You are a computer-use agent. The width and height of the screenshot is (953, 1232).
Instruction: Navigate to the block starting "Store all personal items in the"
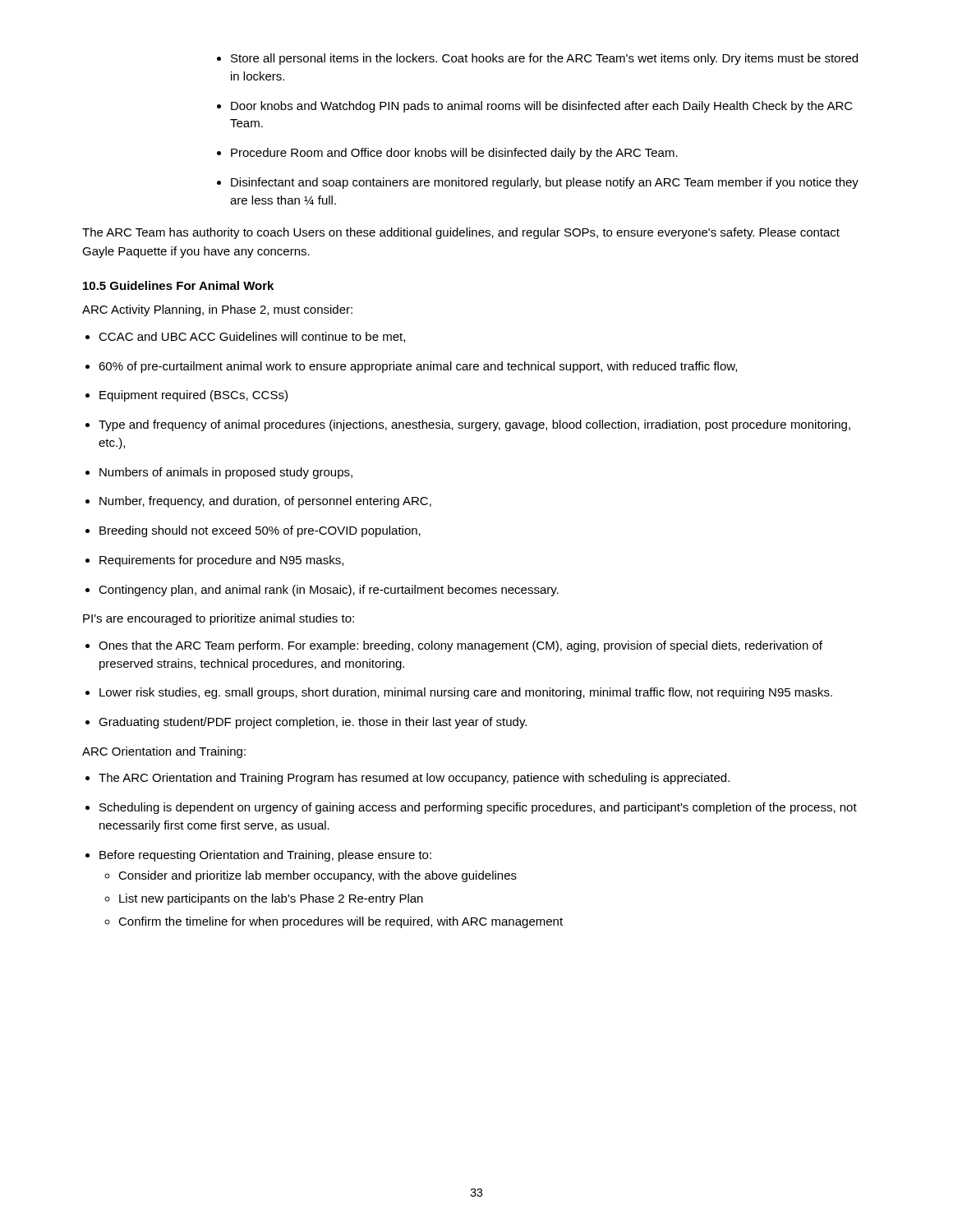pyautogui.click(x=550, y=67)
